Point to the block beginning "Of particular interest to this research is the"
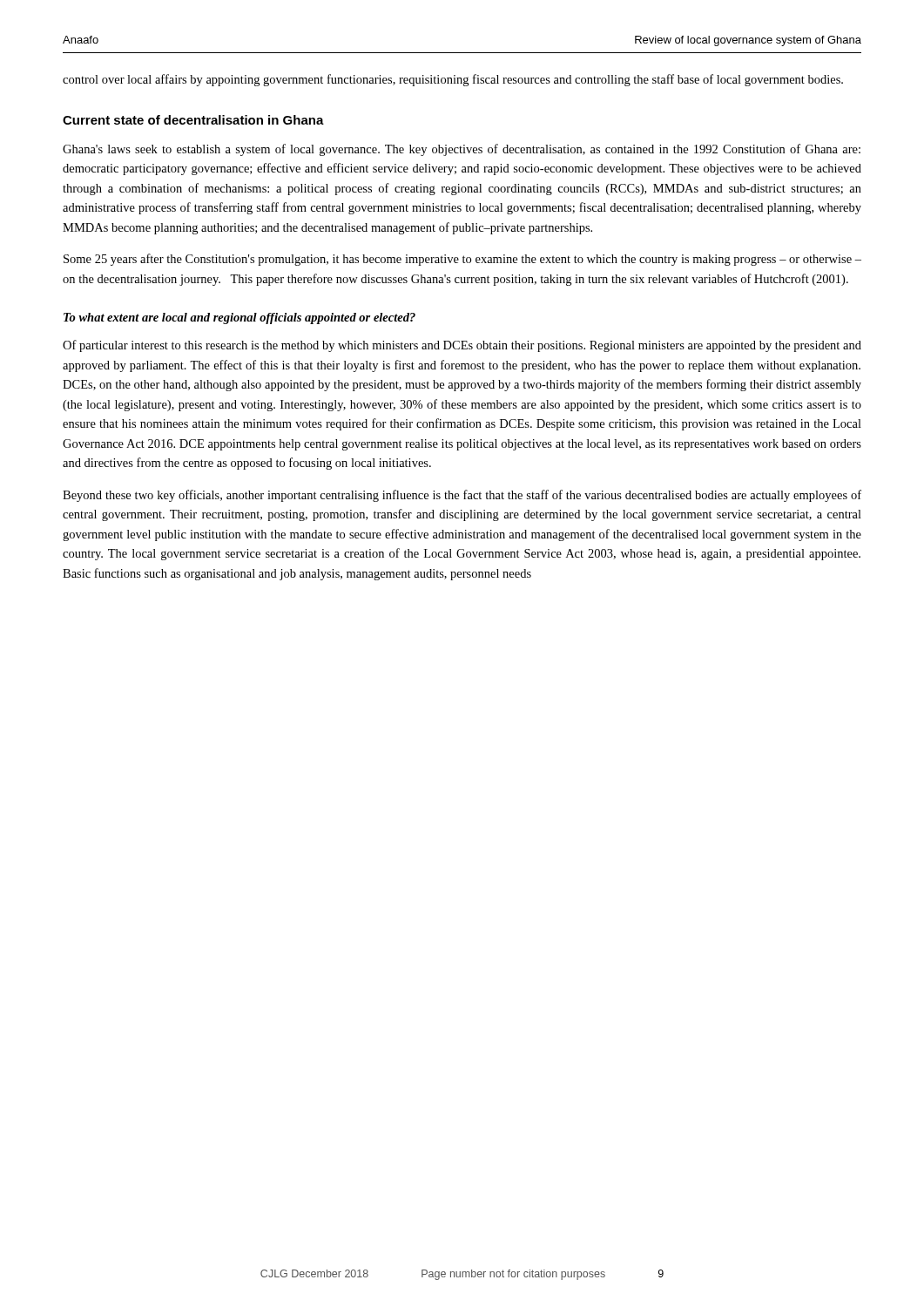924x1307 pixels. (x=462, y=404)
